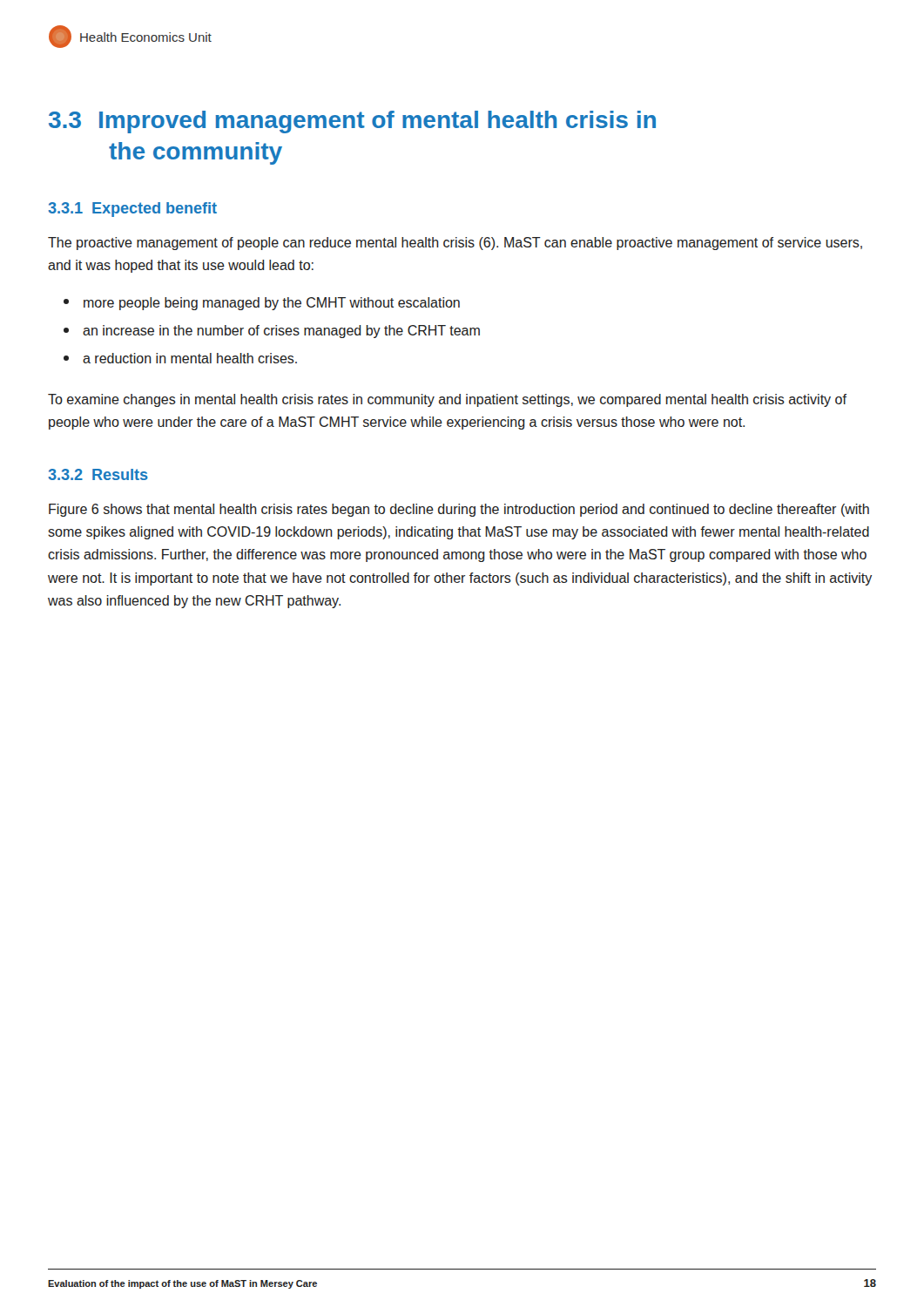Point to the text starting "3.3Improved management of mental health crisis in the"

(353, 136)
